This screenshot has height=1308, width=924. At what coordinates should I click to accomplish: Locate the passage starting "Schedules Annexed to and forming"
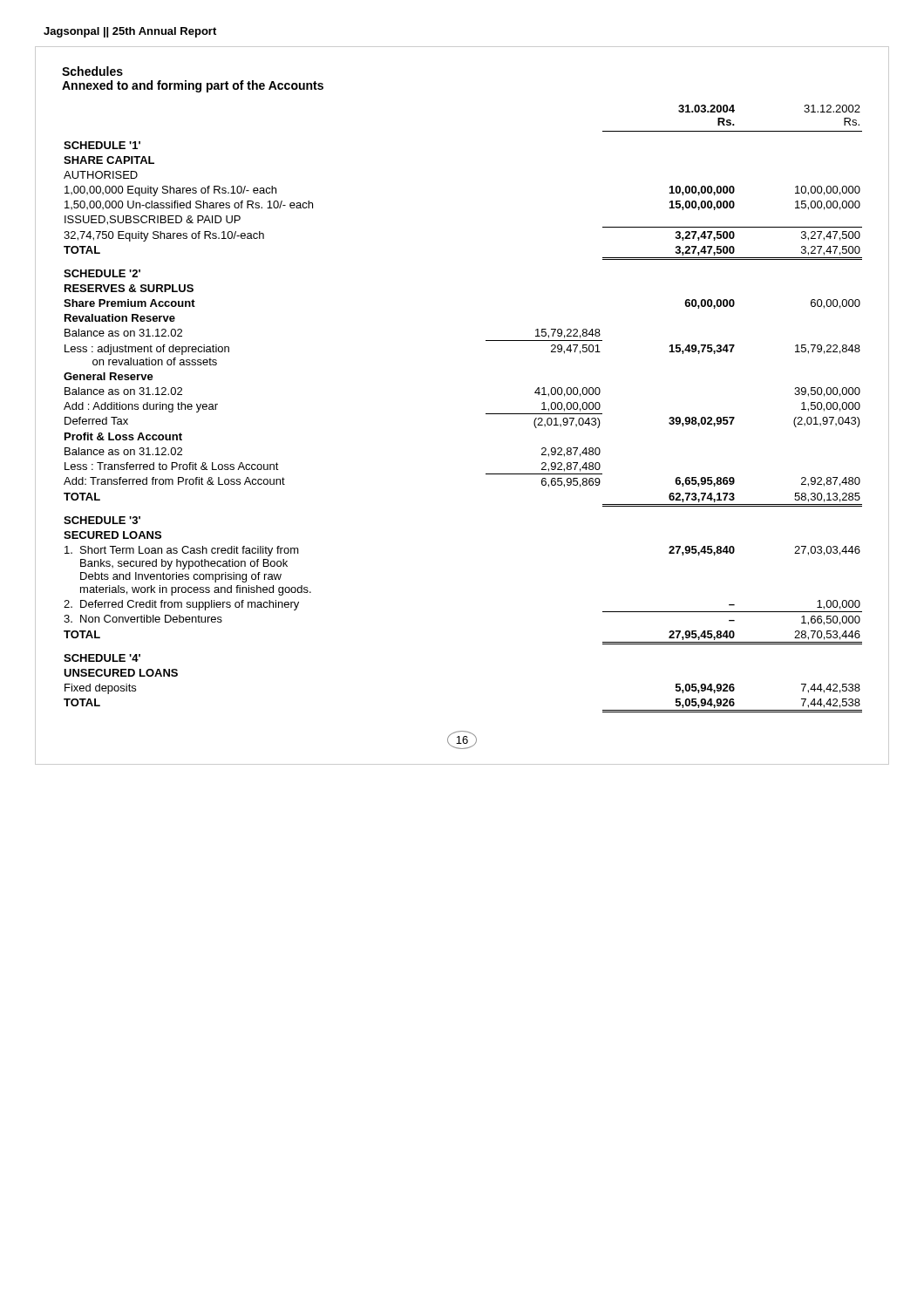92,71
